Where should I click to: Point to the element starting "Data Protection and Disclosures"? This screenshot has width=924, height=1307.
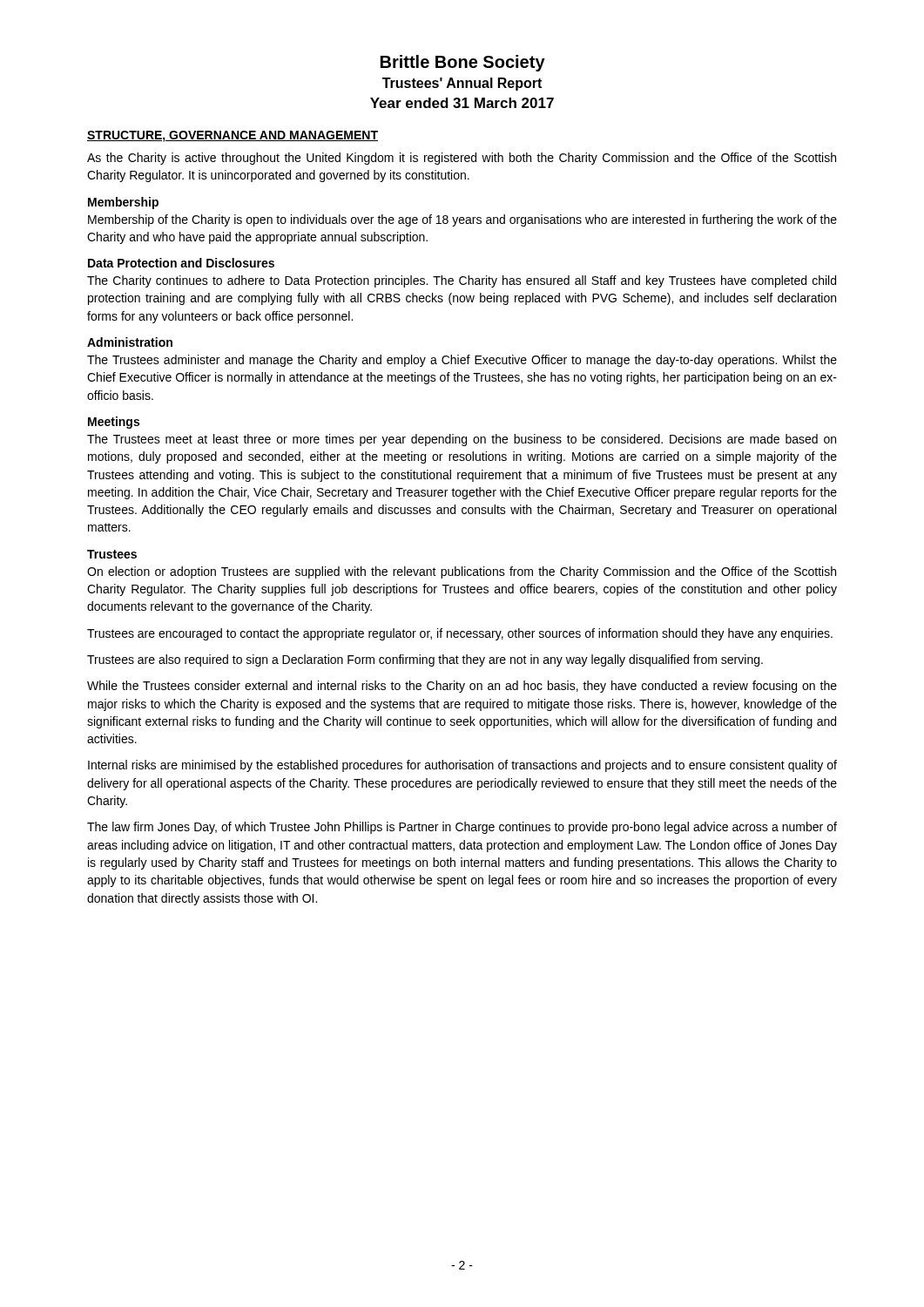181,263
